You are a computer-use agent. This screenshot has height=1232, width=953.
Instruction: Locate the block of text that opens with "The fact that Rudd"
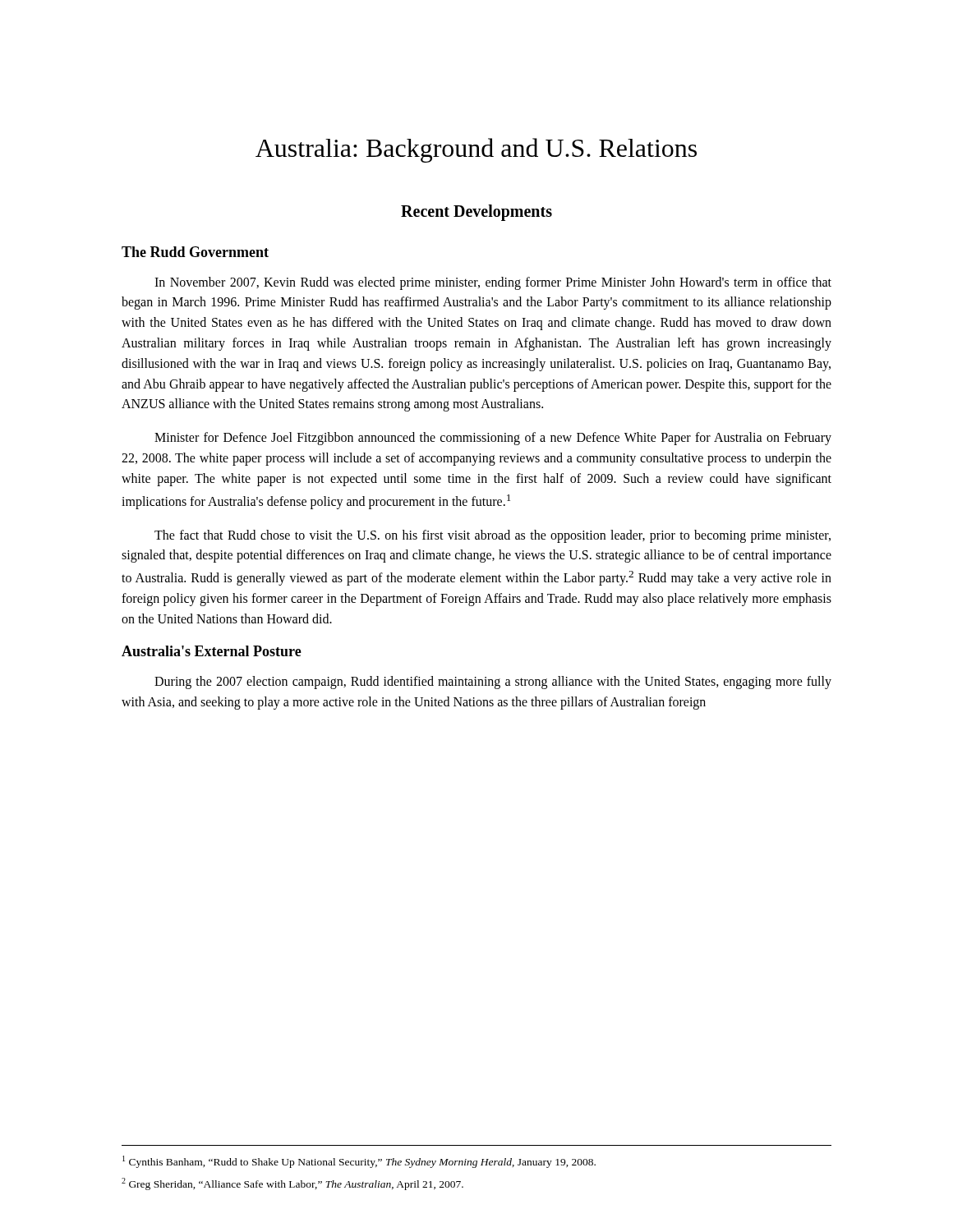point(476,578)
